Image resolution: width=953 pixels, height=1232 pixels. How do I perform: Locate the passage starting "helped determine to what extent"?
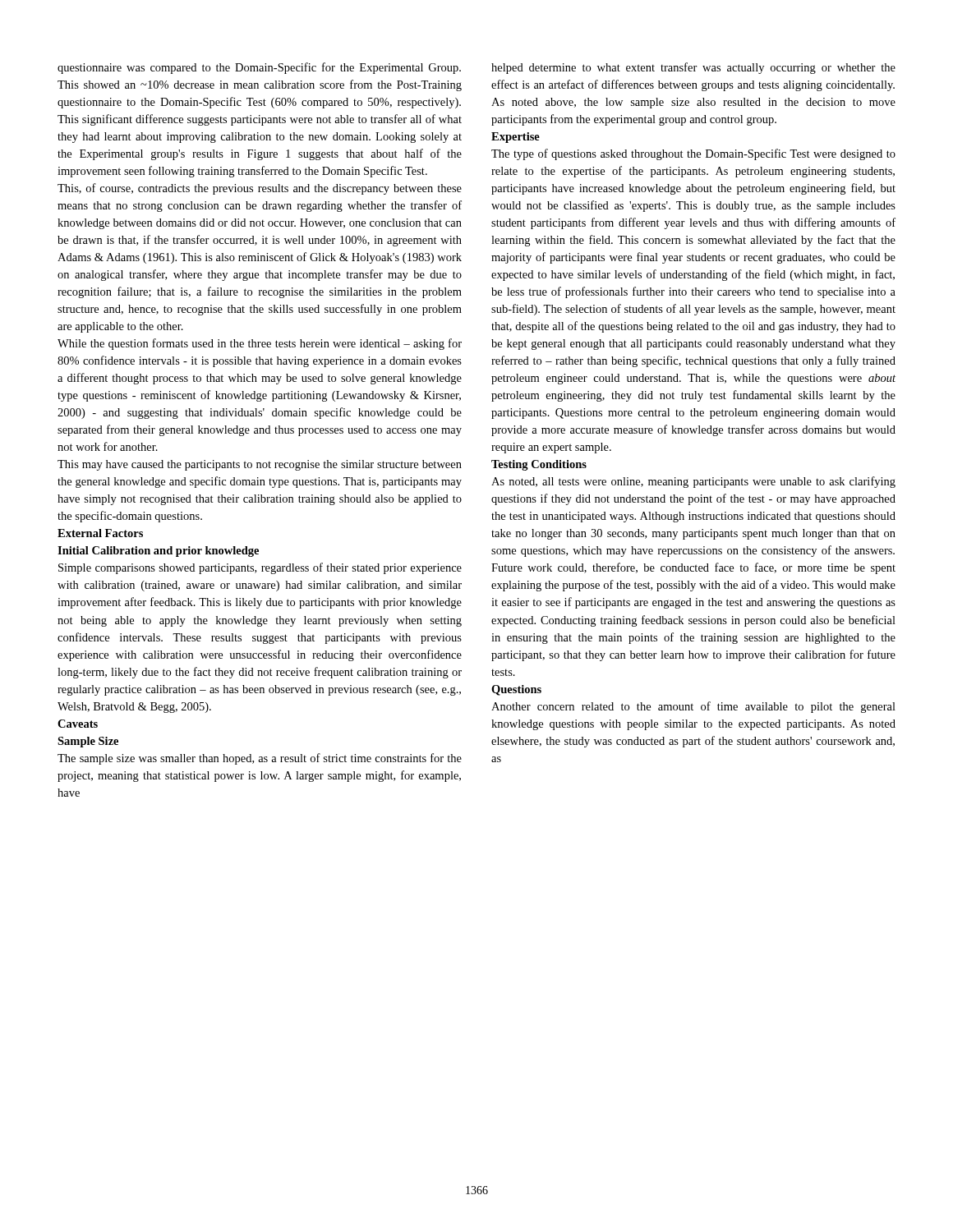[693, 94]
